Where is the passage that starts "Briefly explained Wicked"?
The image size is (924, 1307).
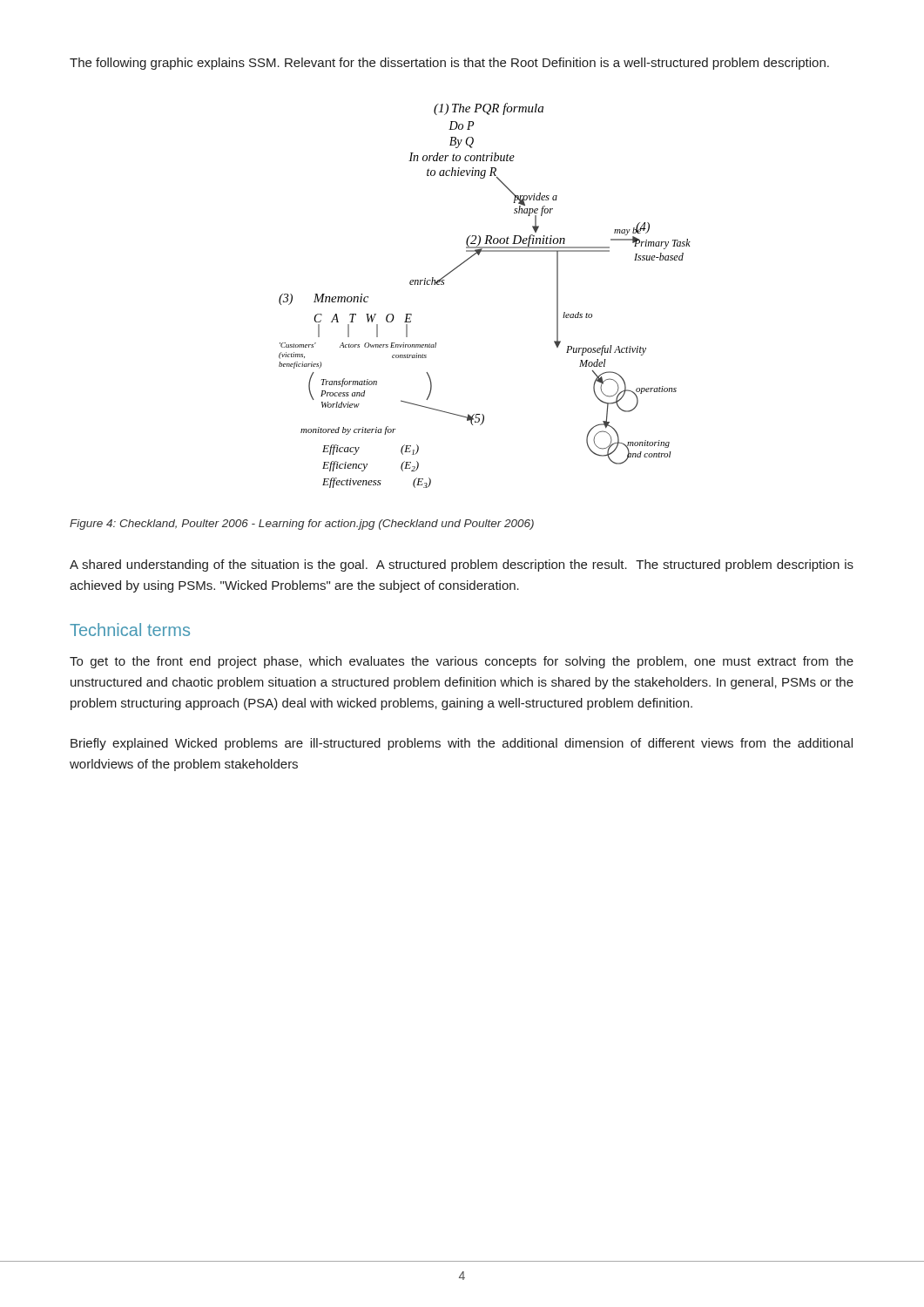(462, 753)
